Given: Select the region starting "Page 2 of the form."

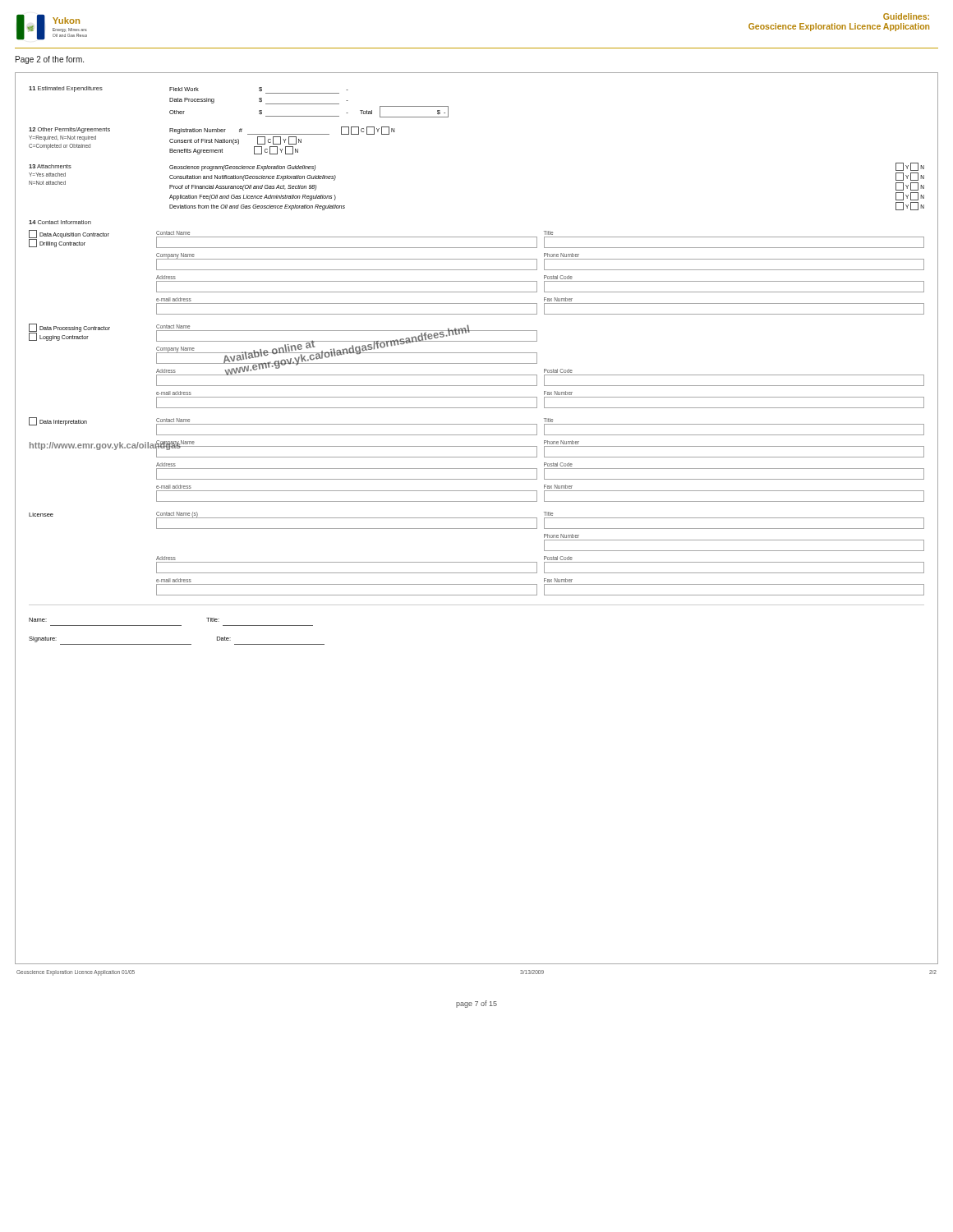Looking at the screenshot, I should coord(50,60).
